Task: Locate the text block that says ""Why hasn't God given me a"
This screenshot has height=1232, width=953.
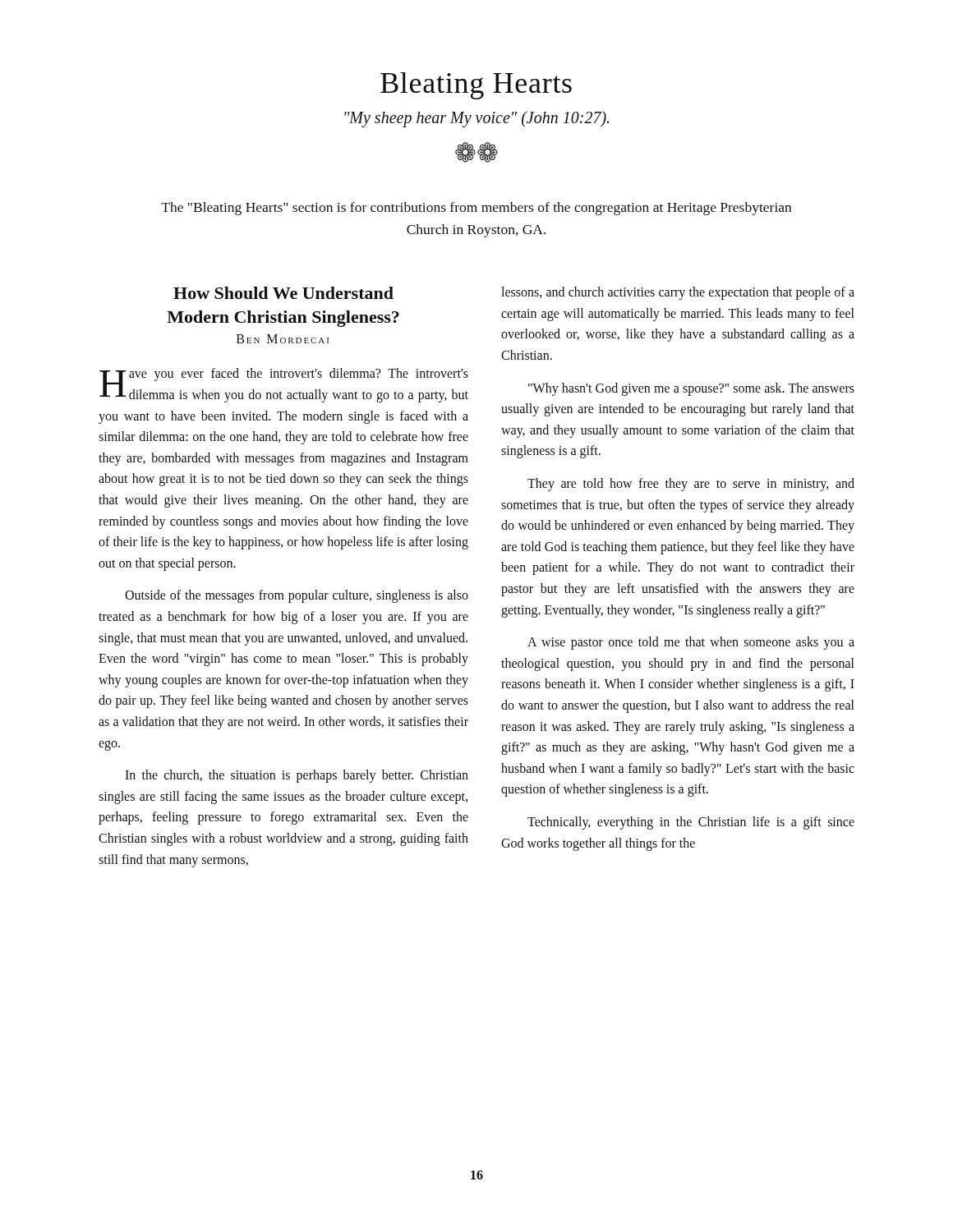Action: click(678, 419)
